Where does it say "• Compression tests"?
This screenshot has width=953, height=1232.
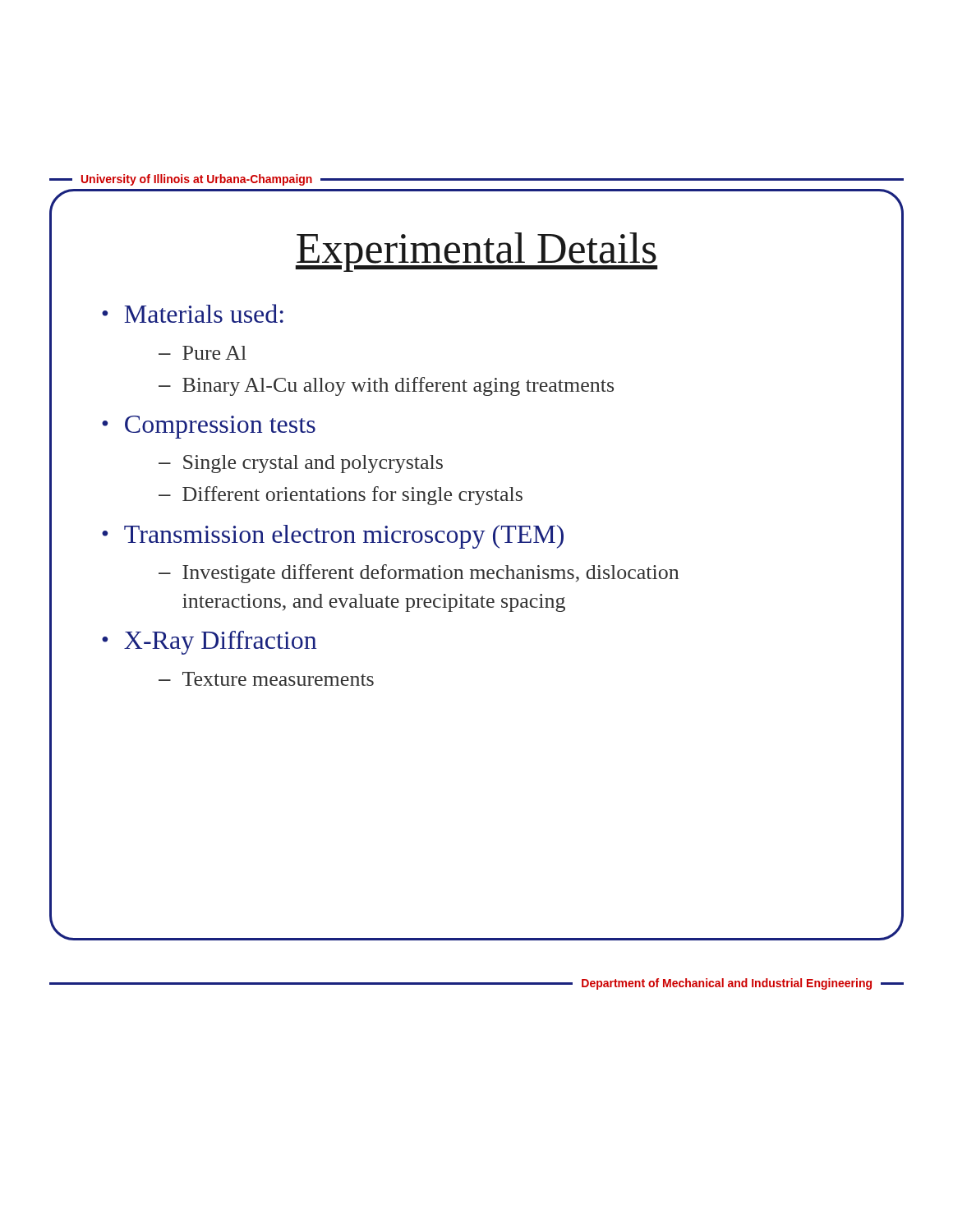[x=208, y=424]
